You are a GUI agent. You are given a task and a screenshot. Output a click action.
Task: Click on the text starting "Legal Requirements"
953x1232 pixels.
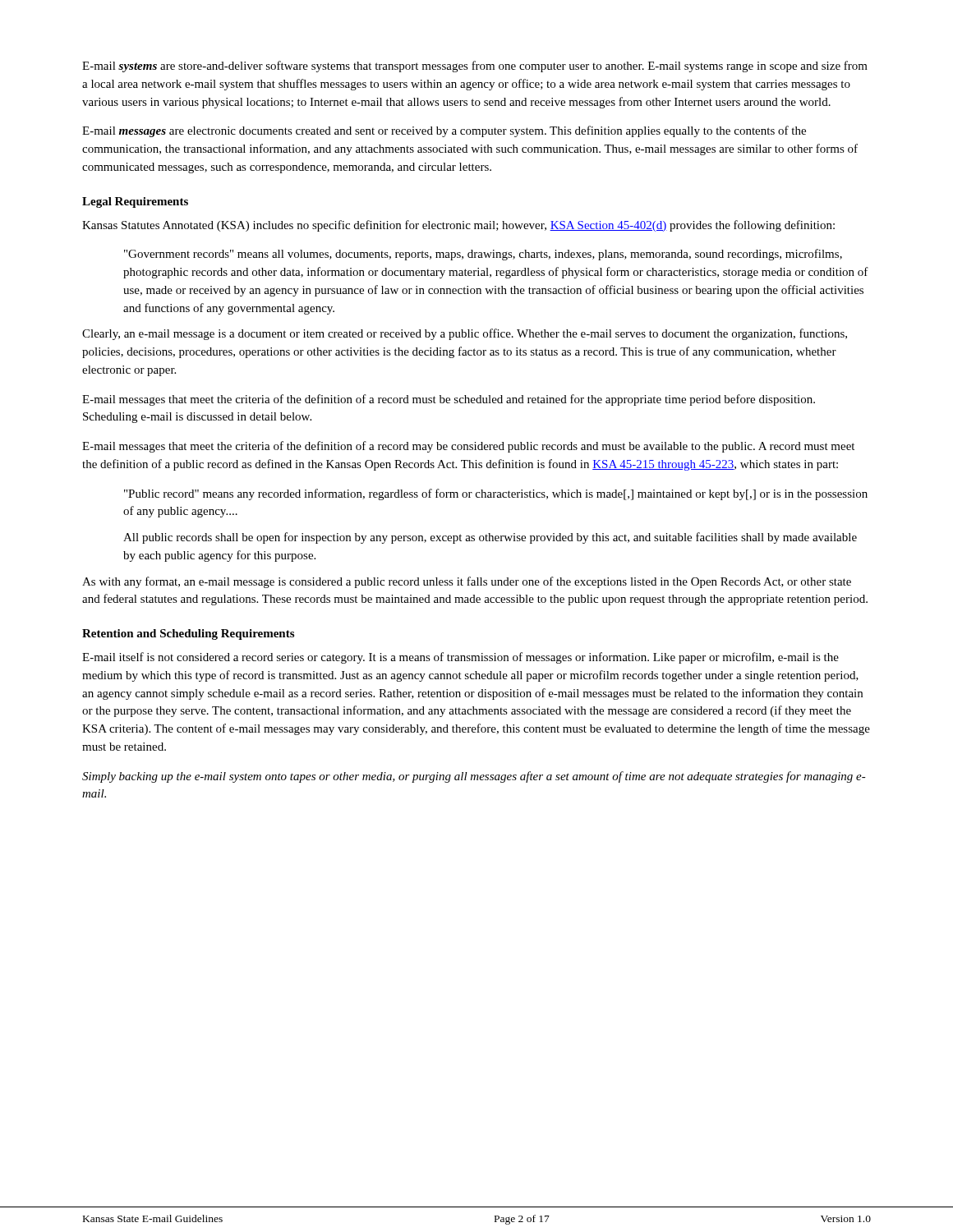click(135, 201)
